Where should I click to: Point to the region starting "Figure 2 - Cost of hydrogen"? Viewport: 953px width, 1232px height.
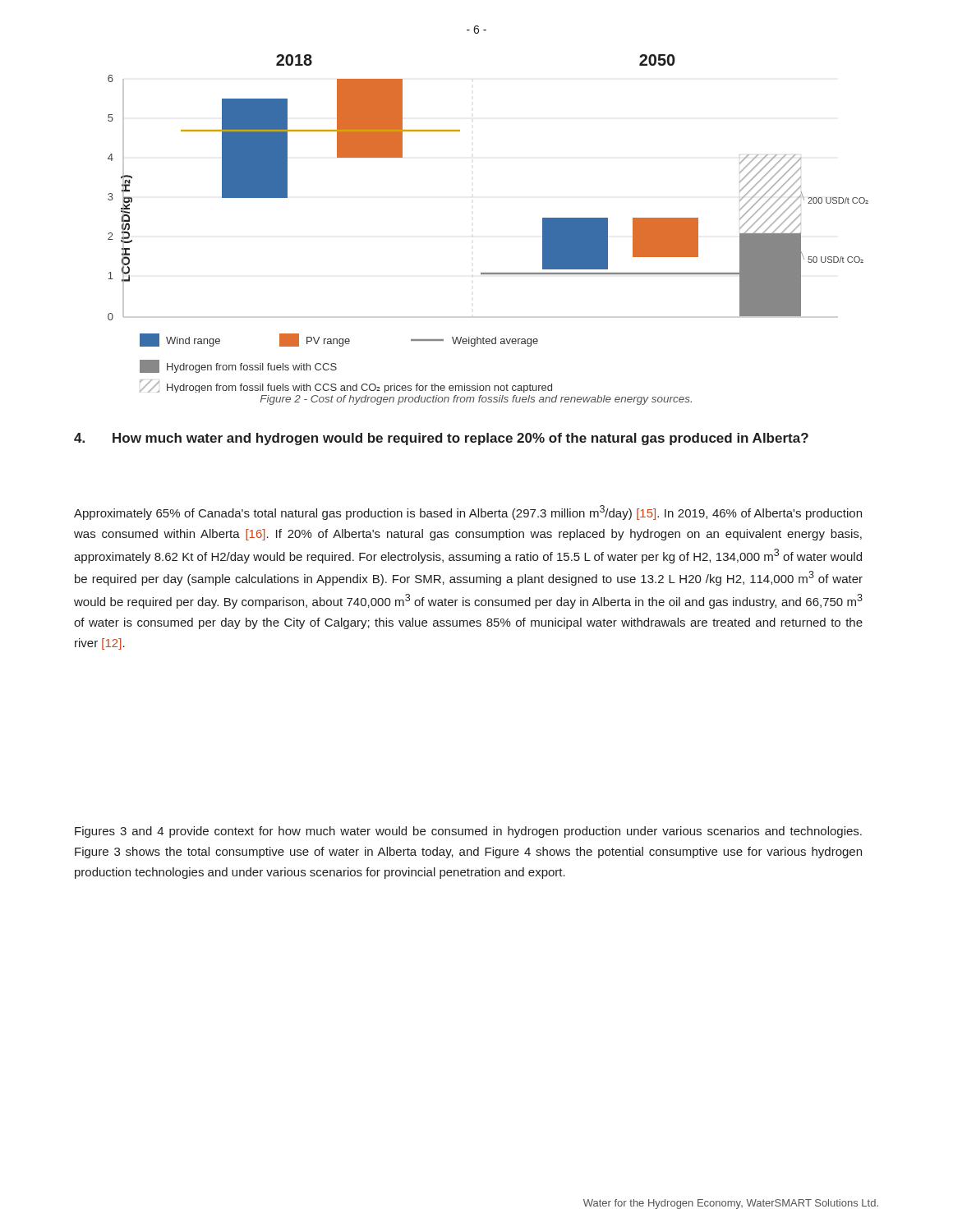point(476,399)
